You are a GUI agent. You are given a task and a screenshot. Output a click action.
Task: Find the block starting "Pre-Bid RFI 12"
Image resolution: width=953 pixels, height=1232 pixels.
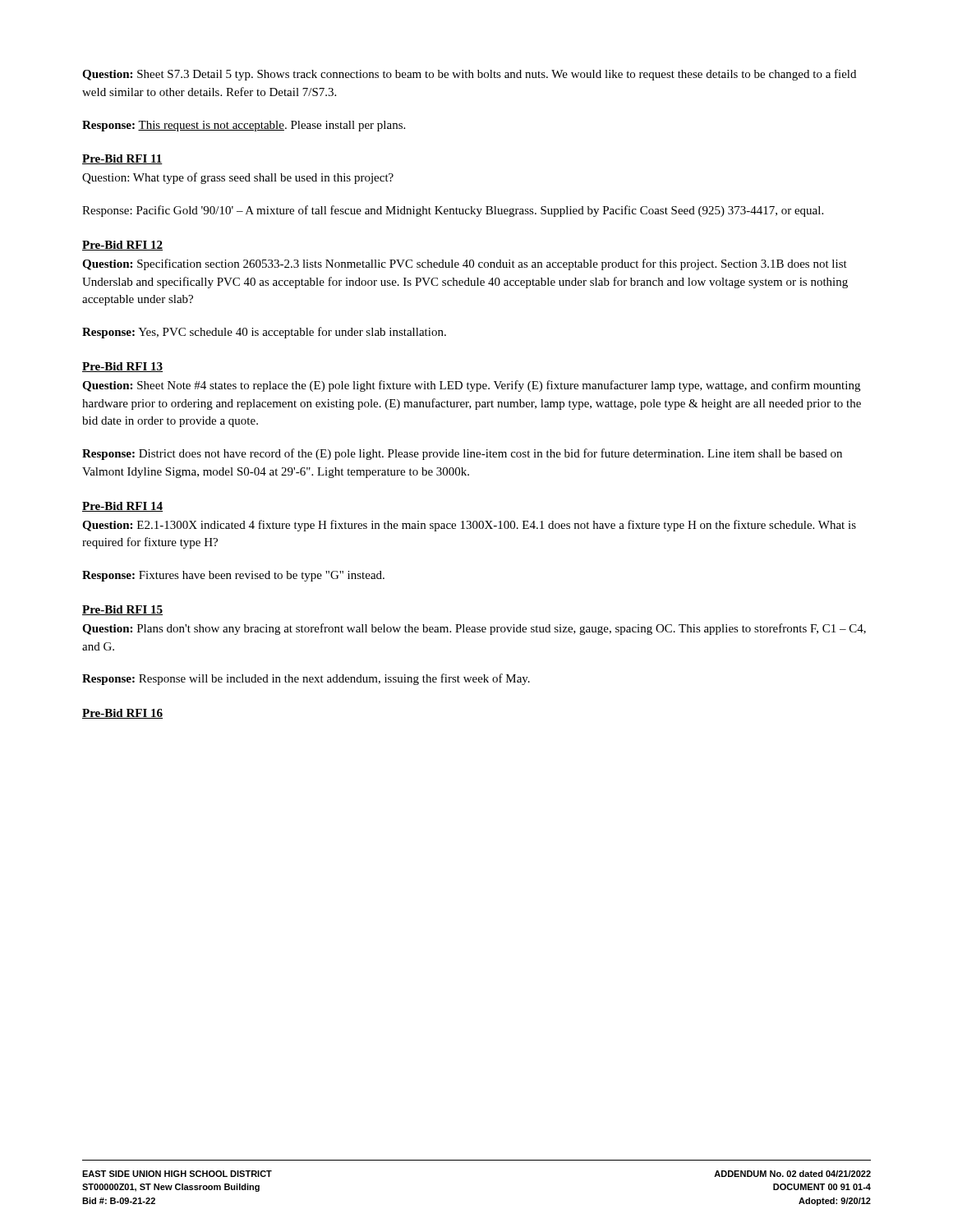tap(122, 245)
